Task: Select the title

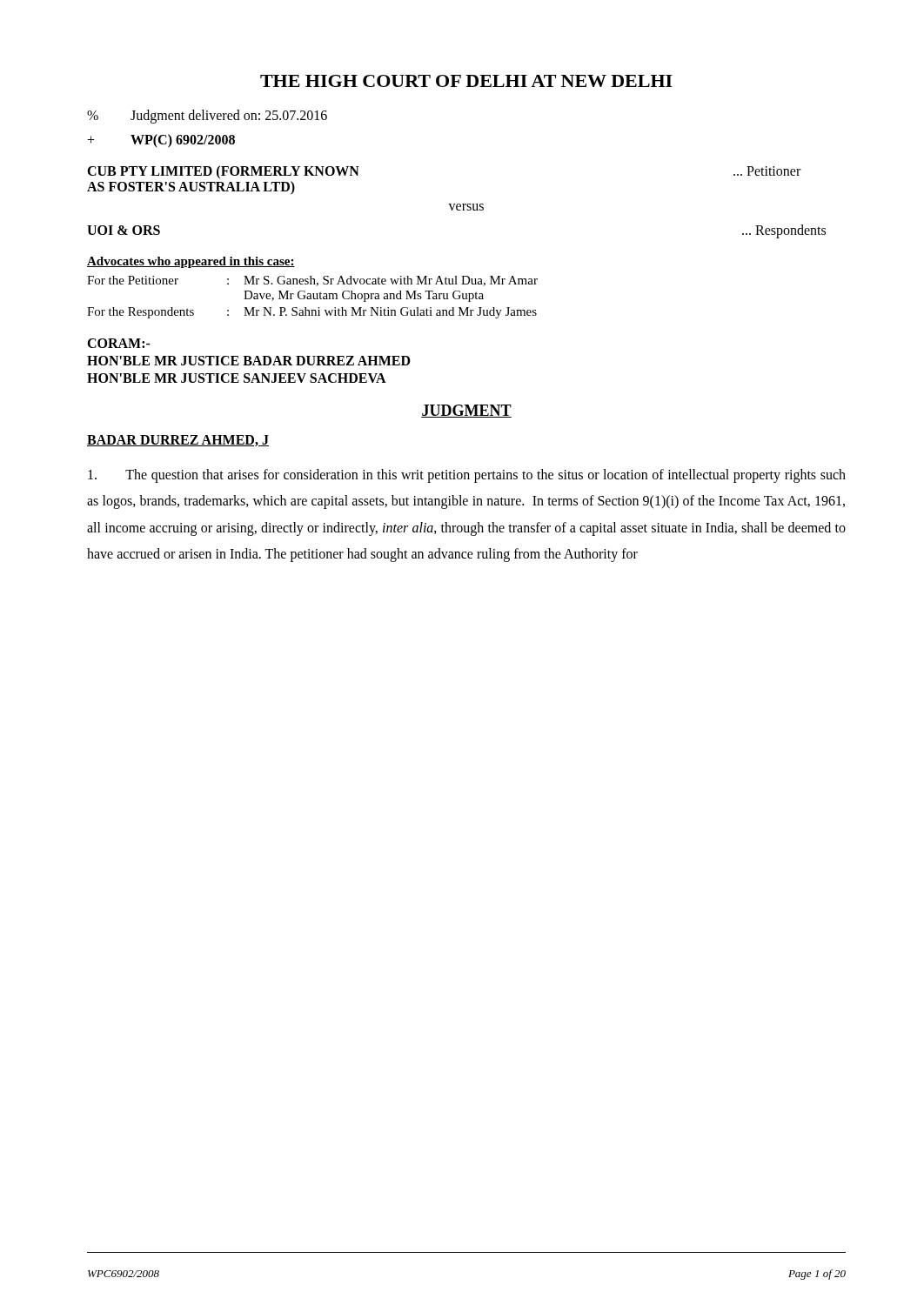Action: (466, 81)
